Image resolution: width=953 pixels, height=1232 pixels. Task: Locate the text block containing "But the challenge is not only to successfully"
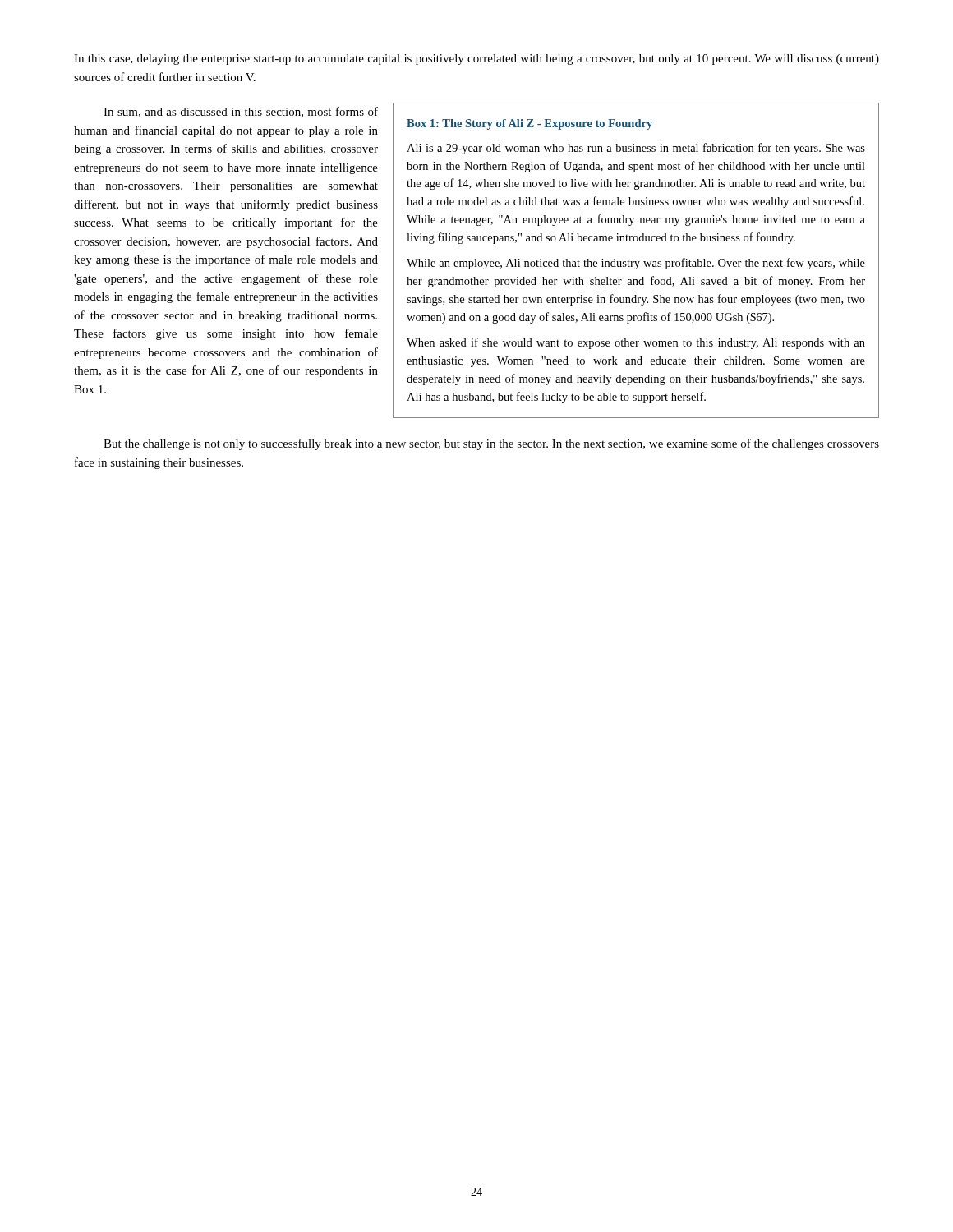click(x=476, y=453)
